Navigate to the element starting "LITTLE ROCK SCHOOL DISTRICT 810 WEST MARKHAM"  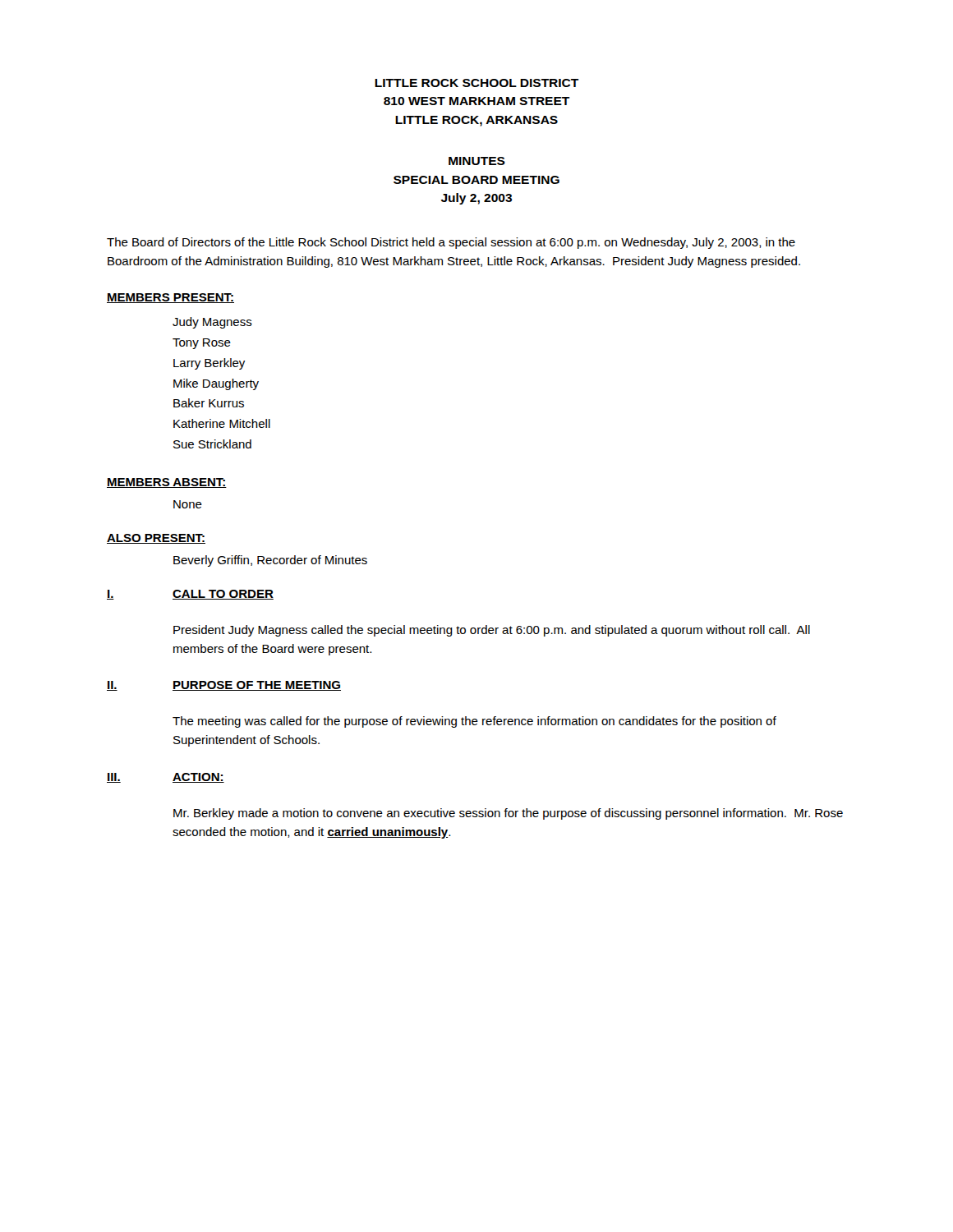click(476, 102)
